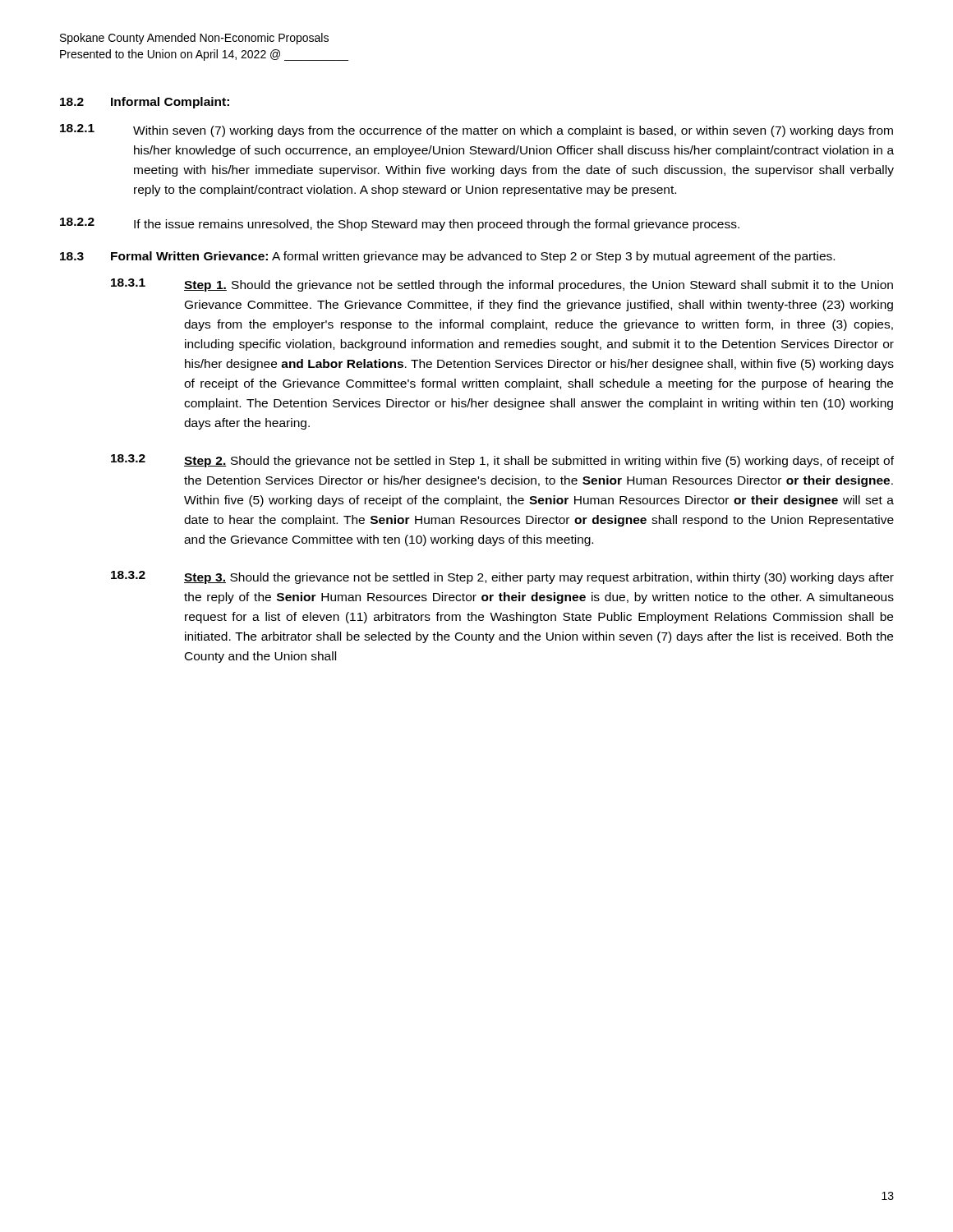Locate the list item containing "18.3.2 Step 2. Should the grievance not be"
Screen dimensions: 1232x953
(x=502, y=500)
